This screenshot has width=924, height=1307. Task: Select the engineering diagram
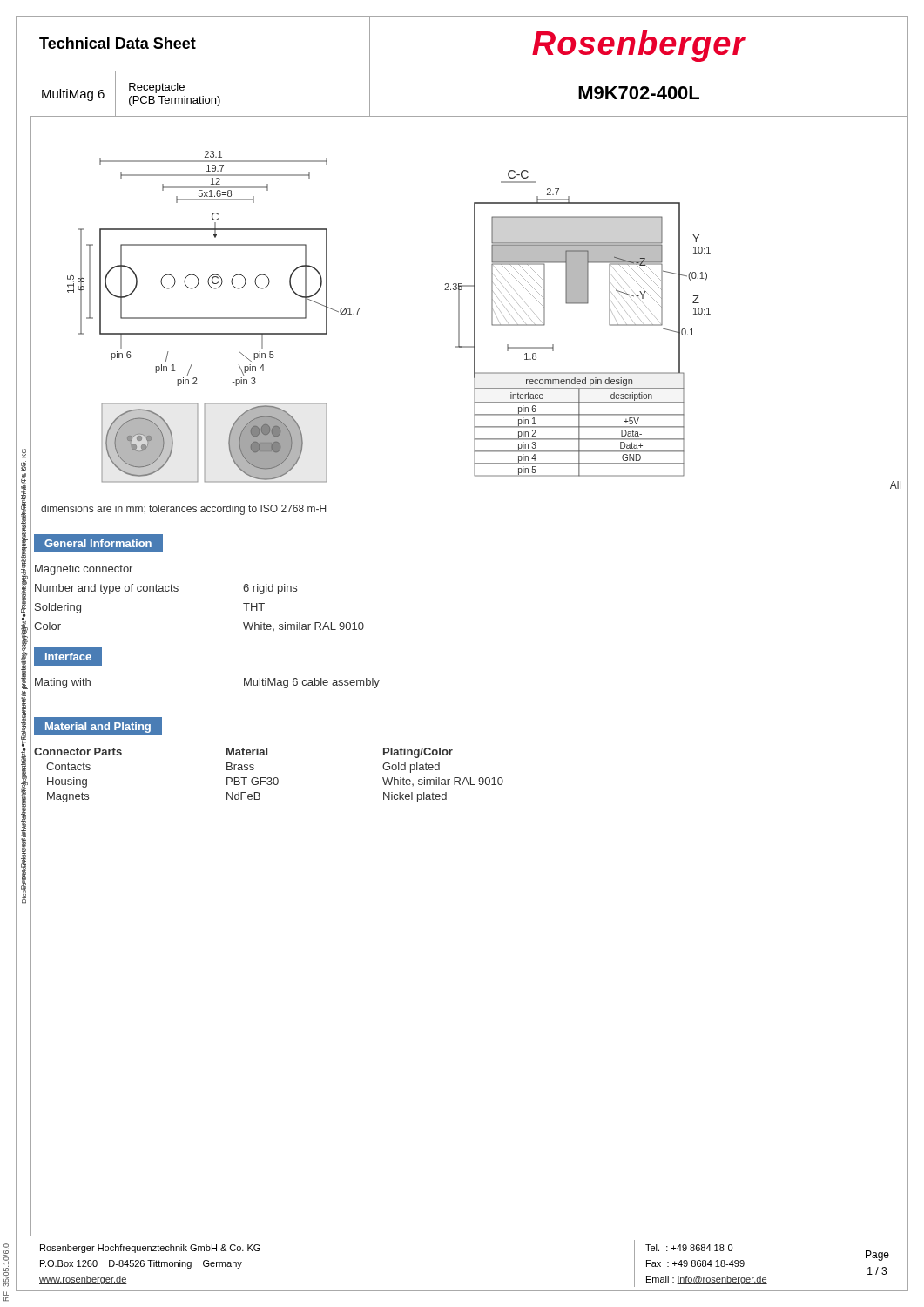[469, 316]
